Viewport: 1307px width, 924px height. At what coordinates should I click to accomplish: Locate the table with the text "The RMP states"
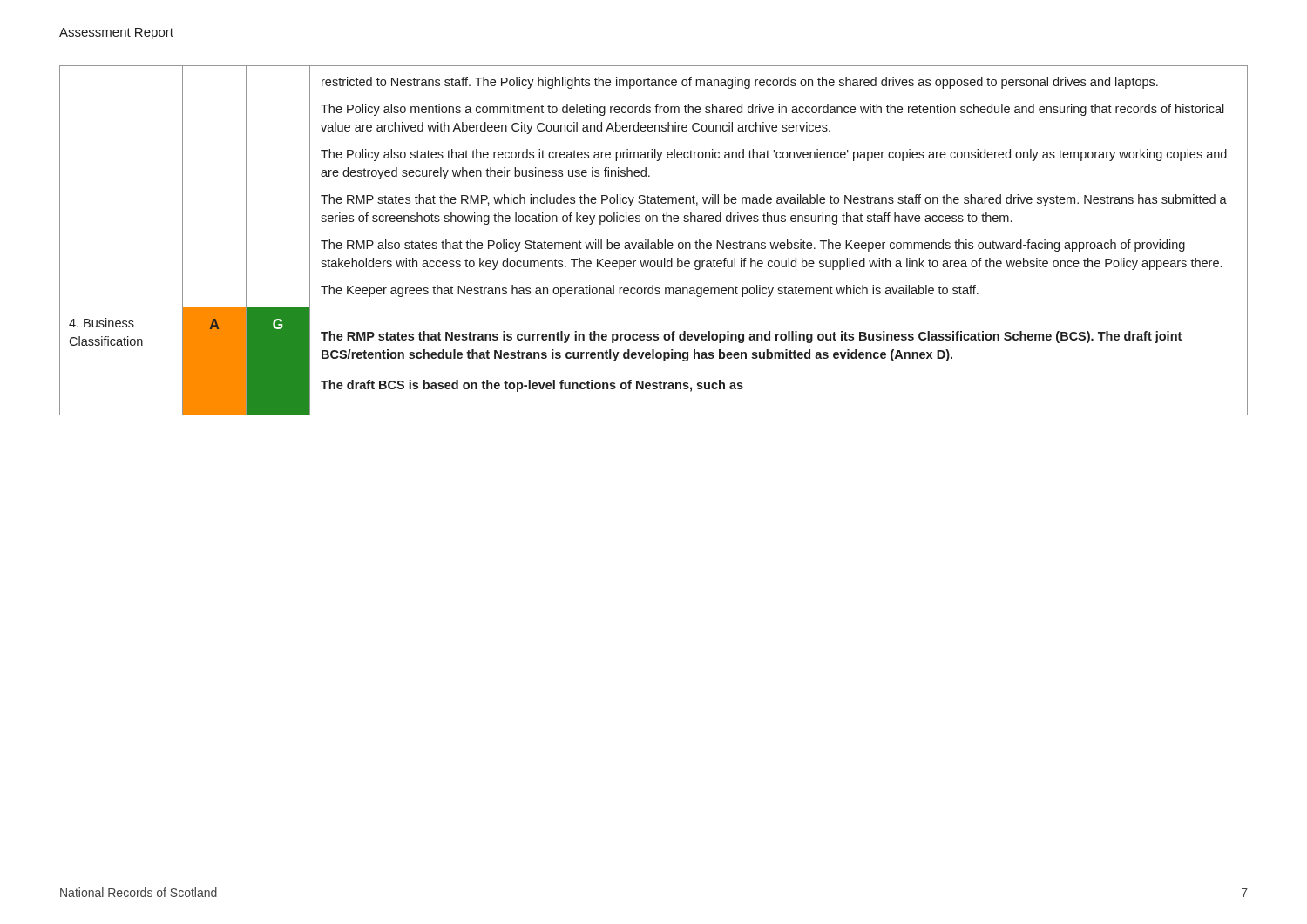click(x=654, y=464)
